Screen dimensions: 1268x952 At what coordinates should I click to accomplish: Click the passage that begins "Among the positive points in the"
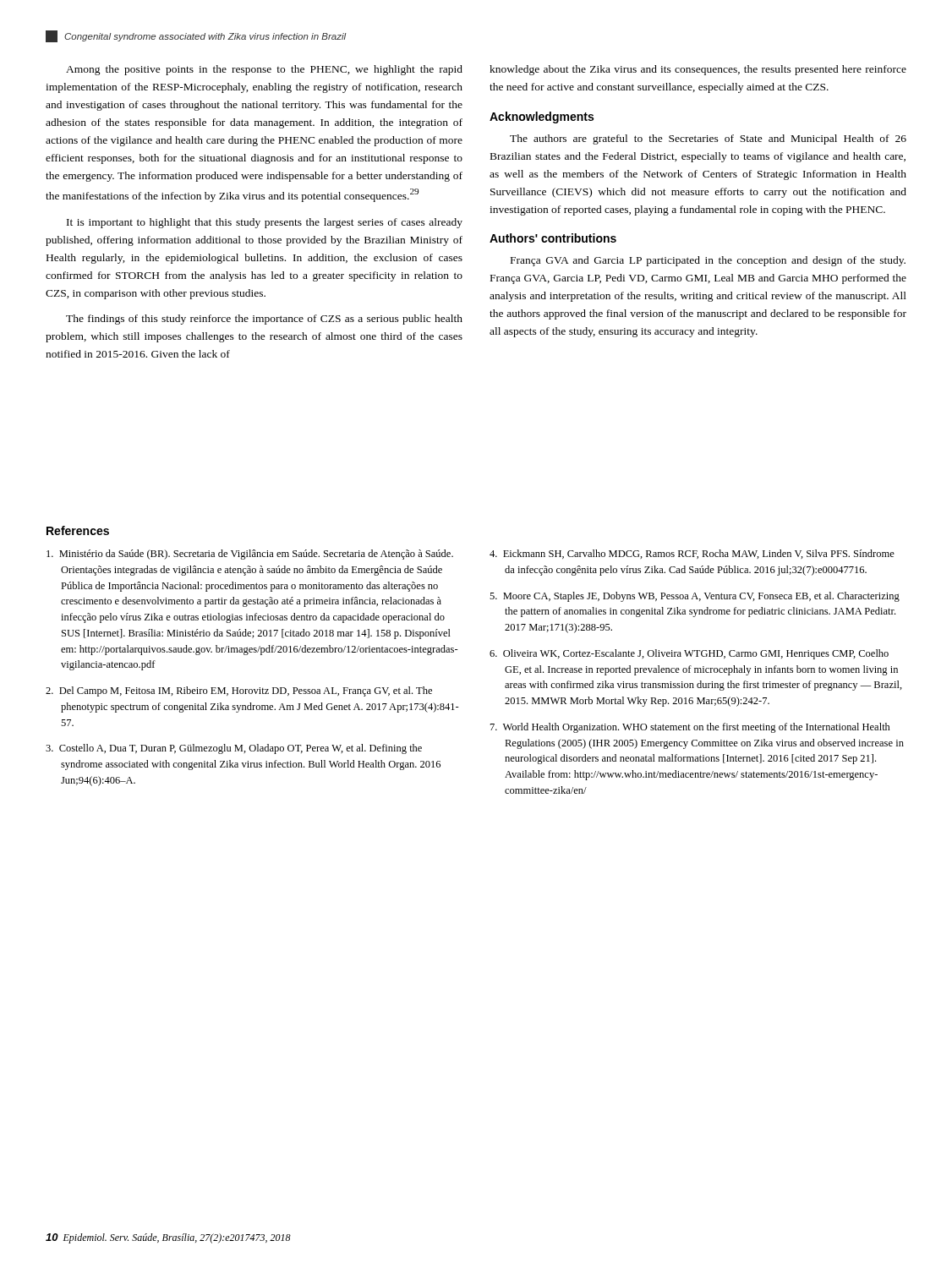[x=254, y=132]
